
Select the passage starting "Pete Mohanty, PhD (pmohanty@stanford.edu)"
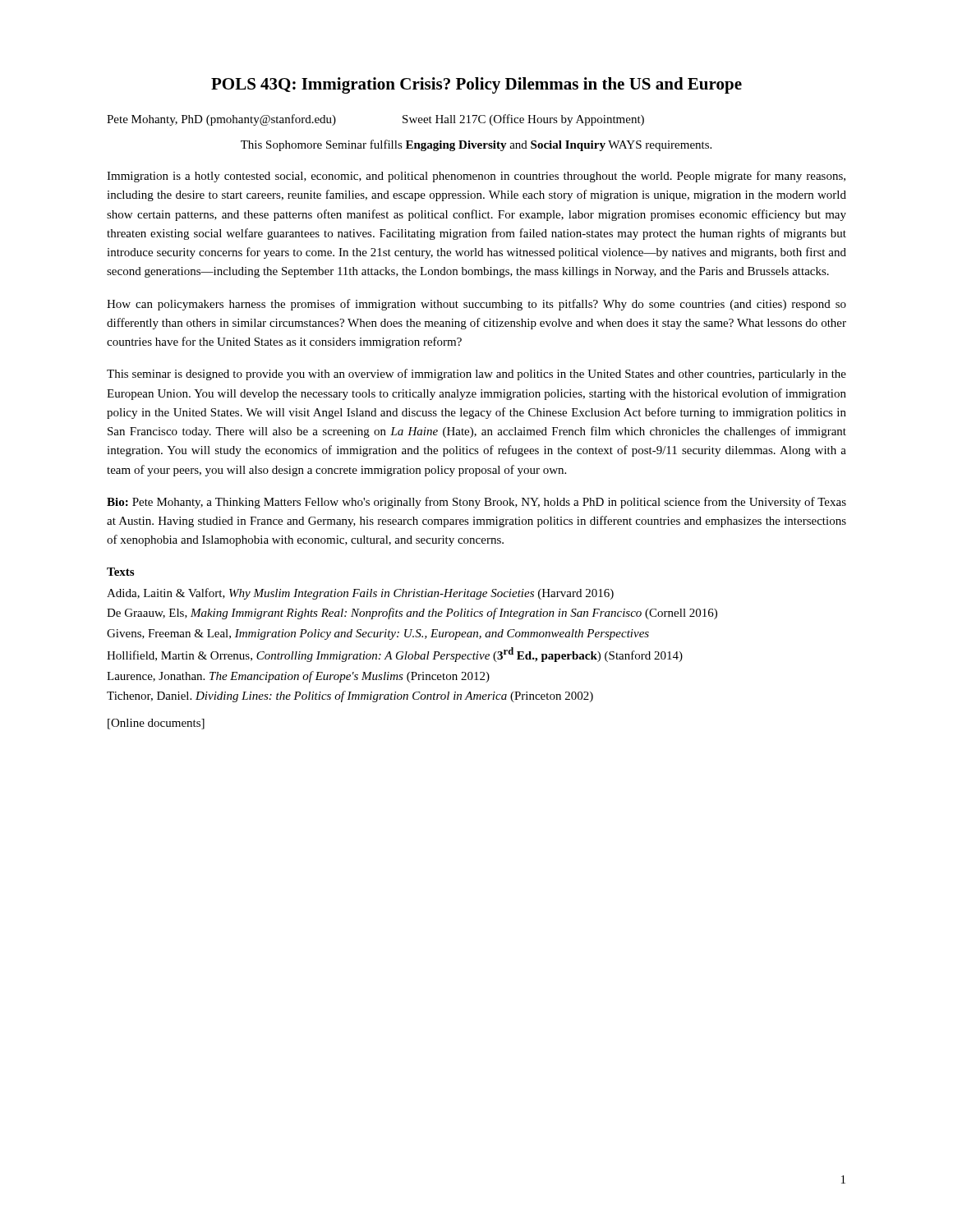pyautogui.click(x=221, y=120)
